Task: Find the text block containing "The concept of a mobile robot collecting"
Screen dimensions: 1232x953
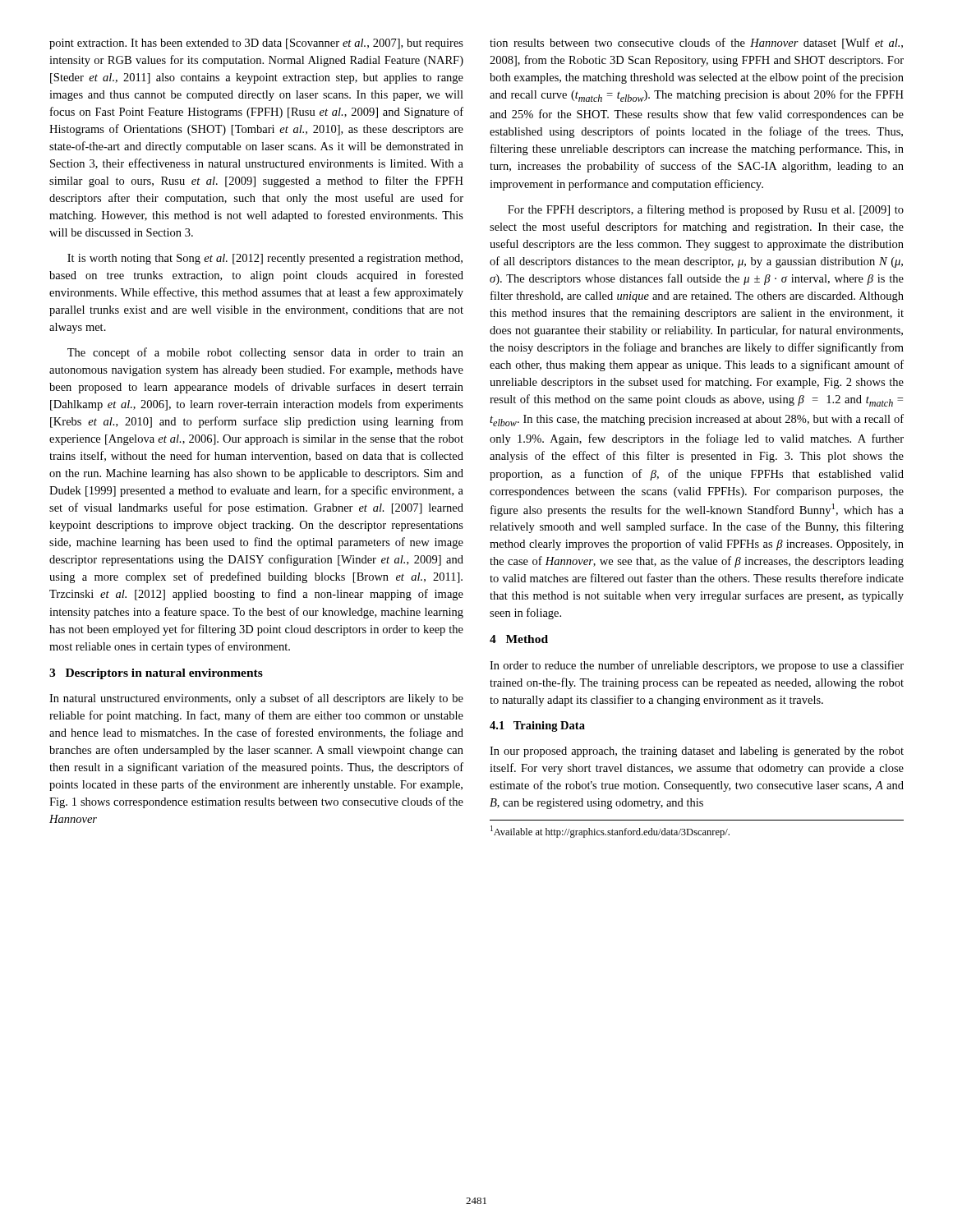Action: coord(256,500)
